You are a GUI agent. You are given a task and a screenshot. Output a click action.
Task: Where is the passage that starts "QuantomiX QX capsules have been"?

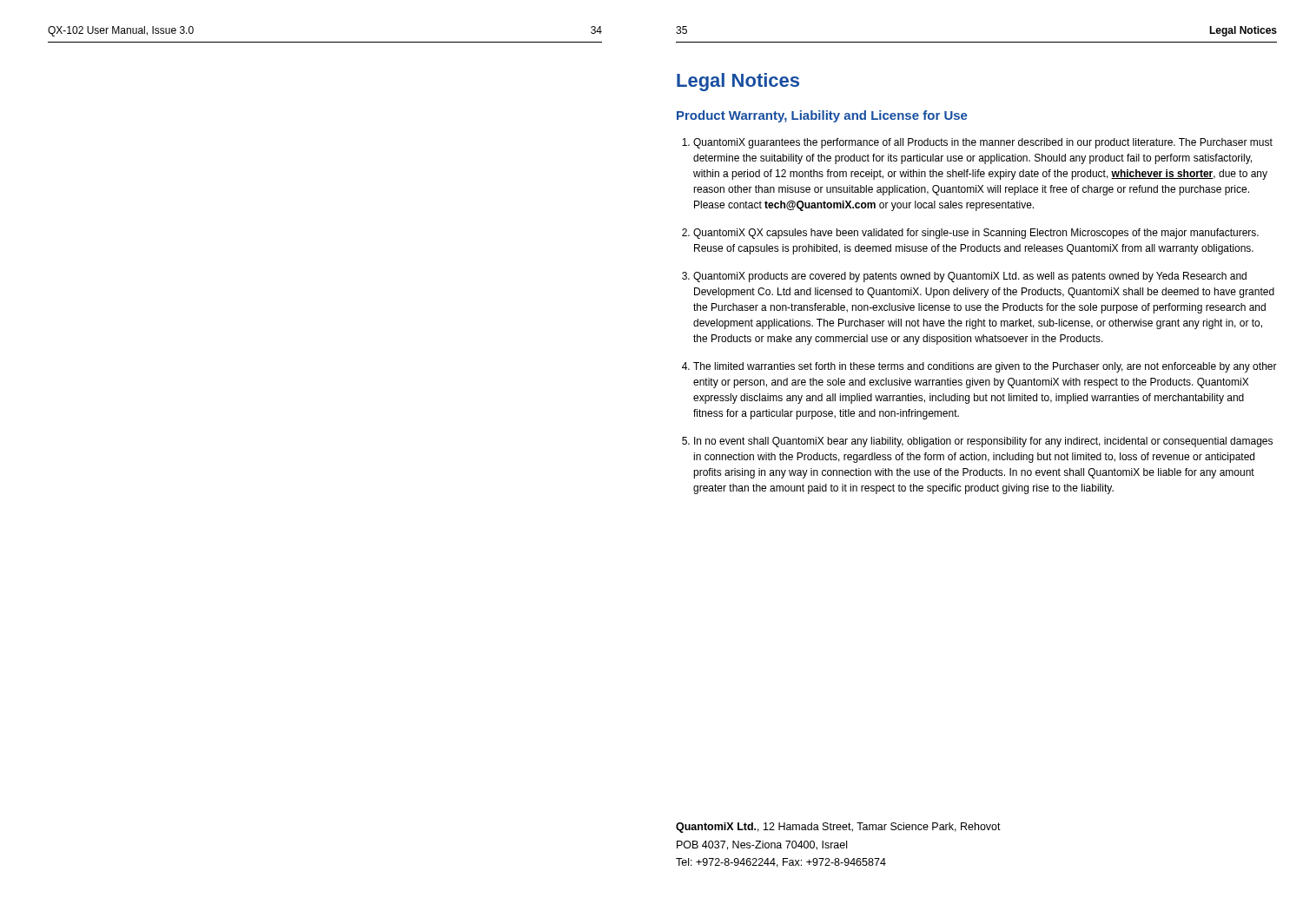point(976,241)
